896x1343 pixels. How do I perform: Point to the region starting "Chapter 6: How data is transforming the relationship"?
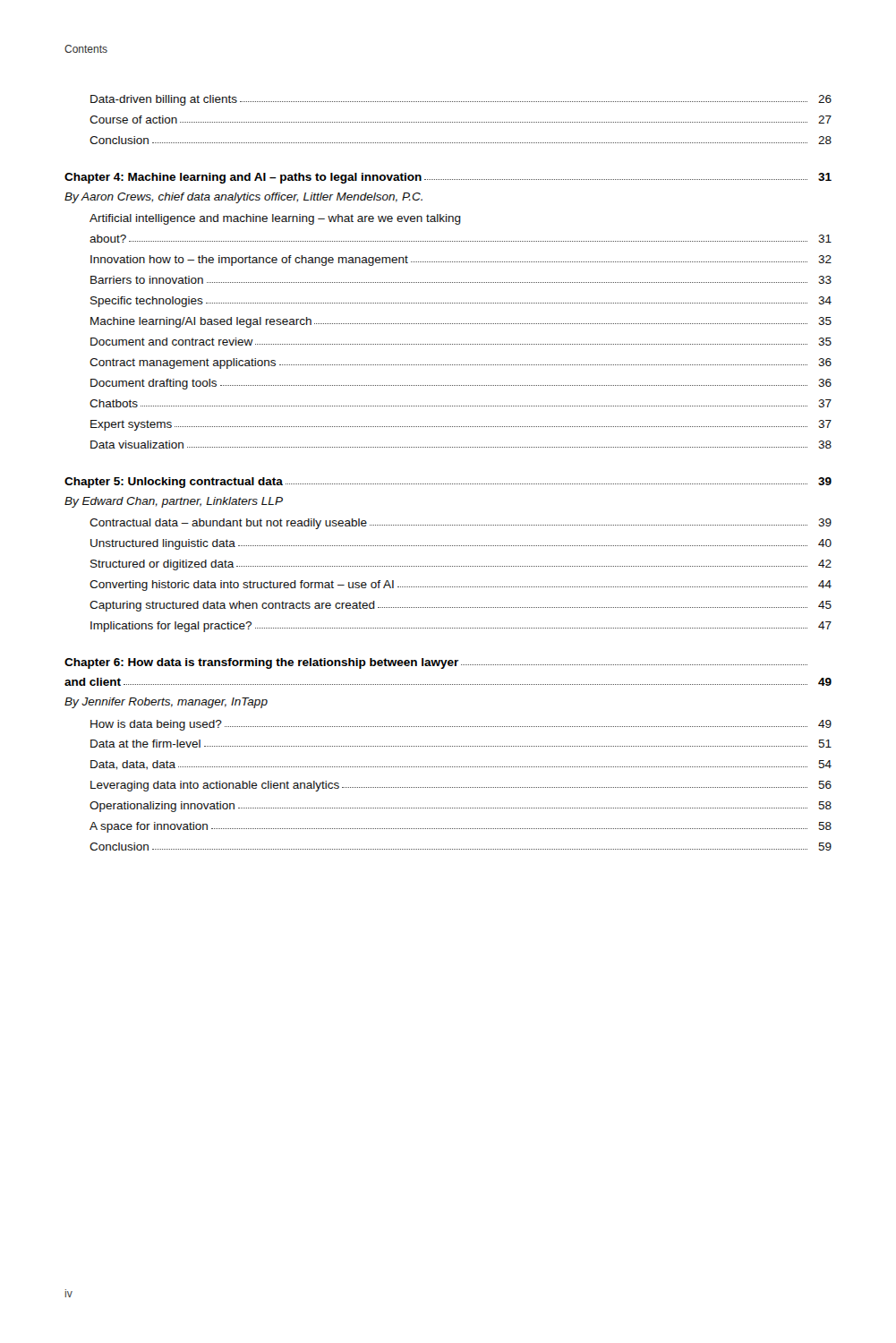point(448,672)
